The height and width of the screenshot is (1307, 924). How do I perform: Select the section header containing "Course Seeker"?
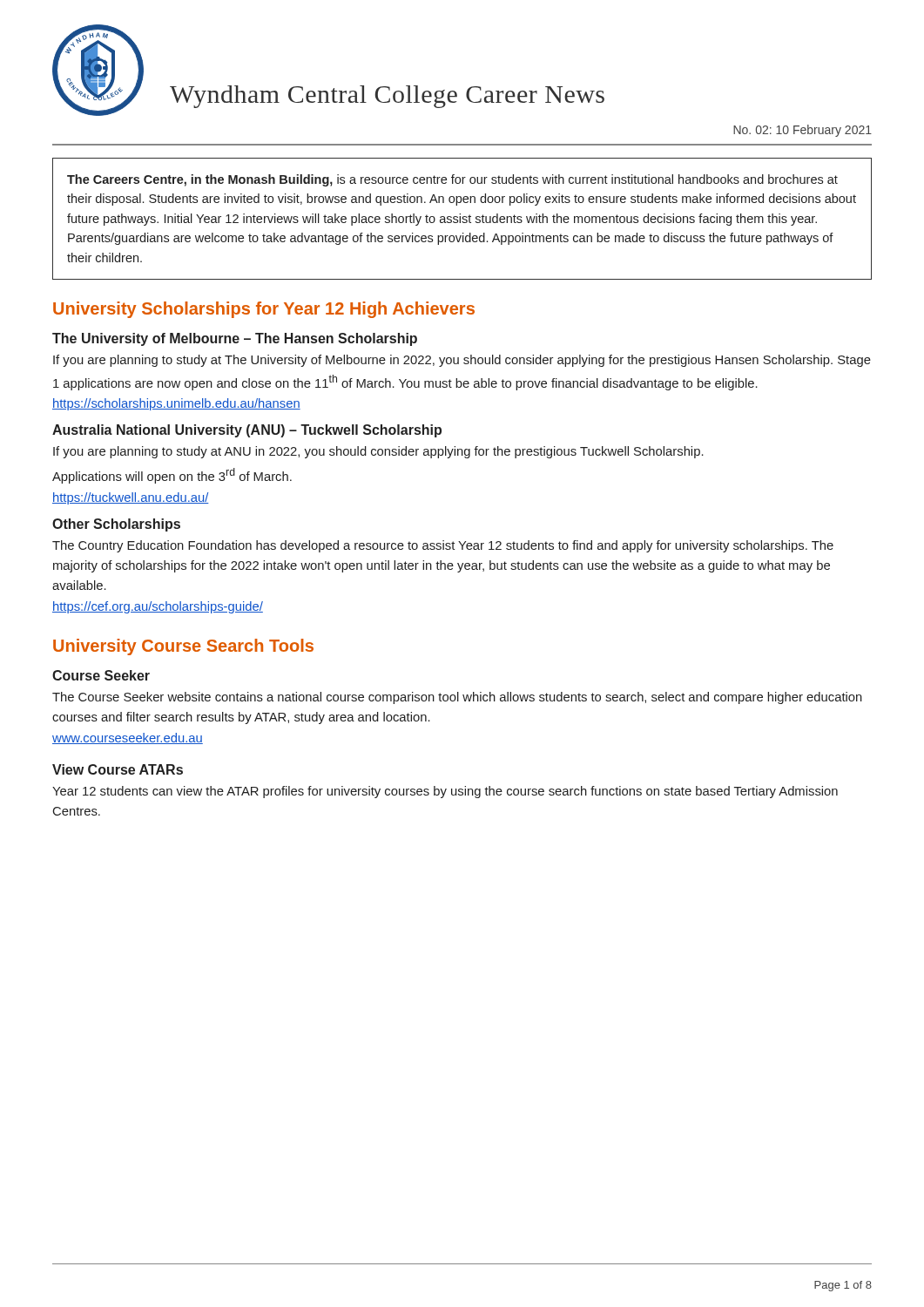pos(101,676)
